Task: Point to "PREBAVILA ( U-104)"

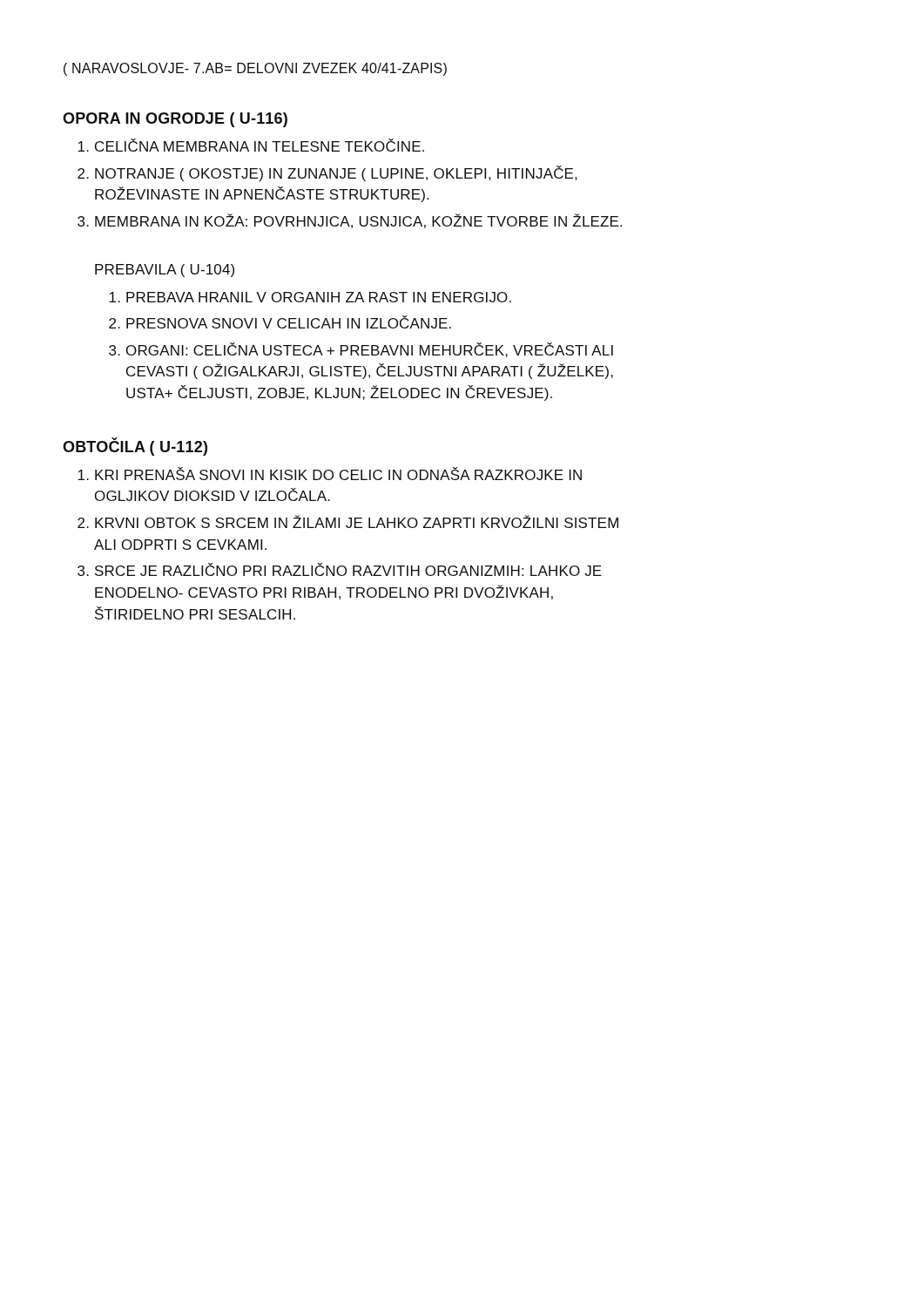Action: point(165,269)
